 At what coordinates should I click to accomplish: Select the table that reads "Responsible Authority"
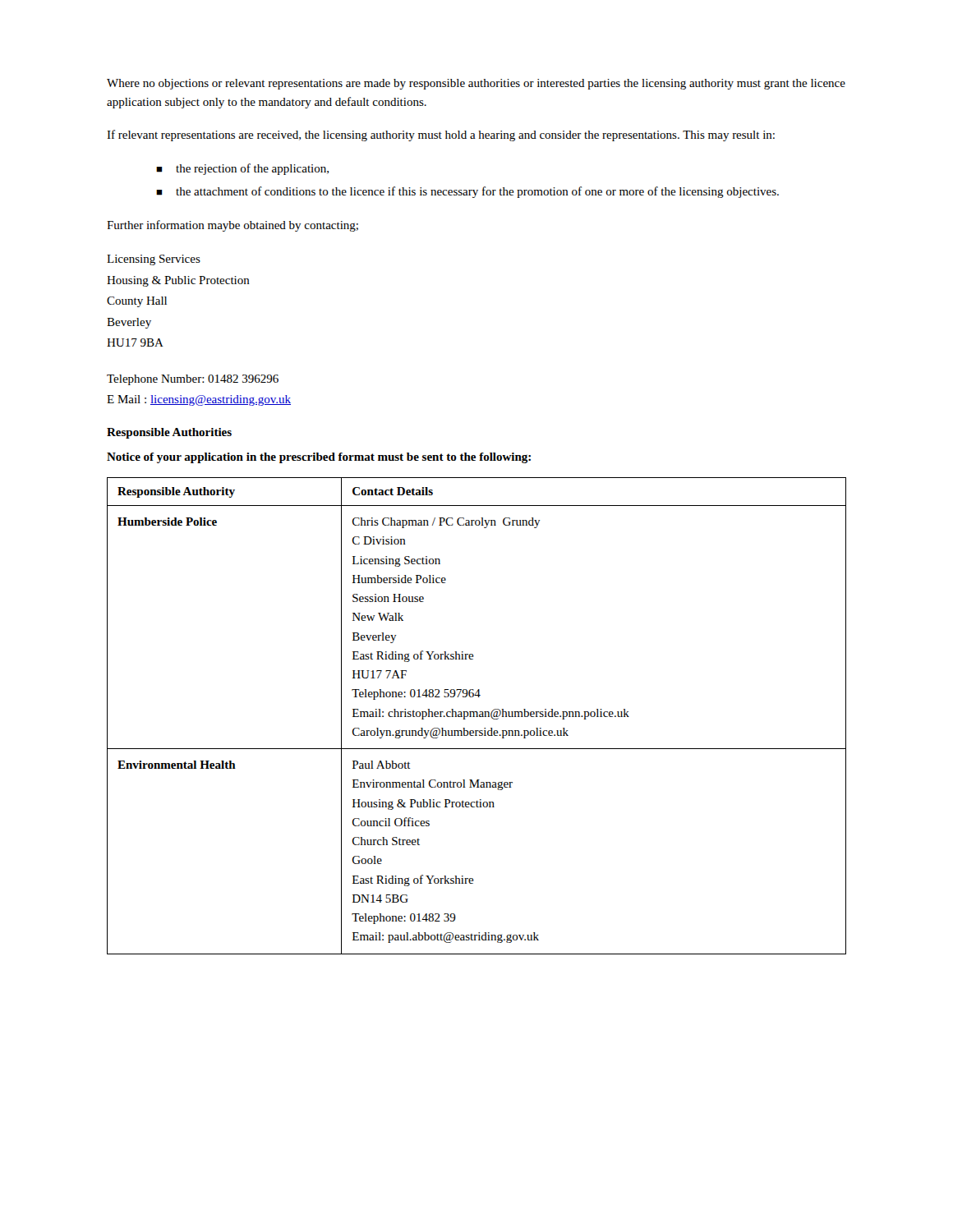(476, 716)
